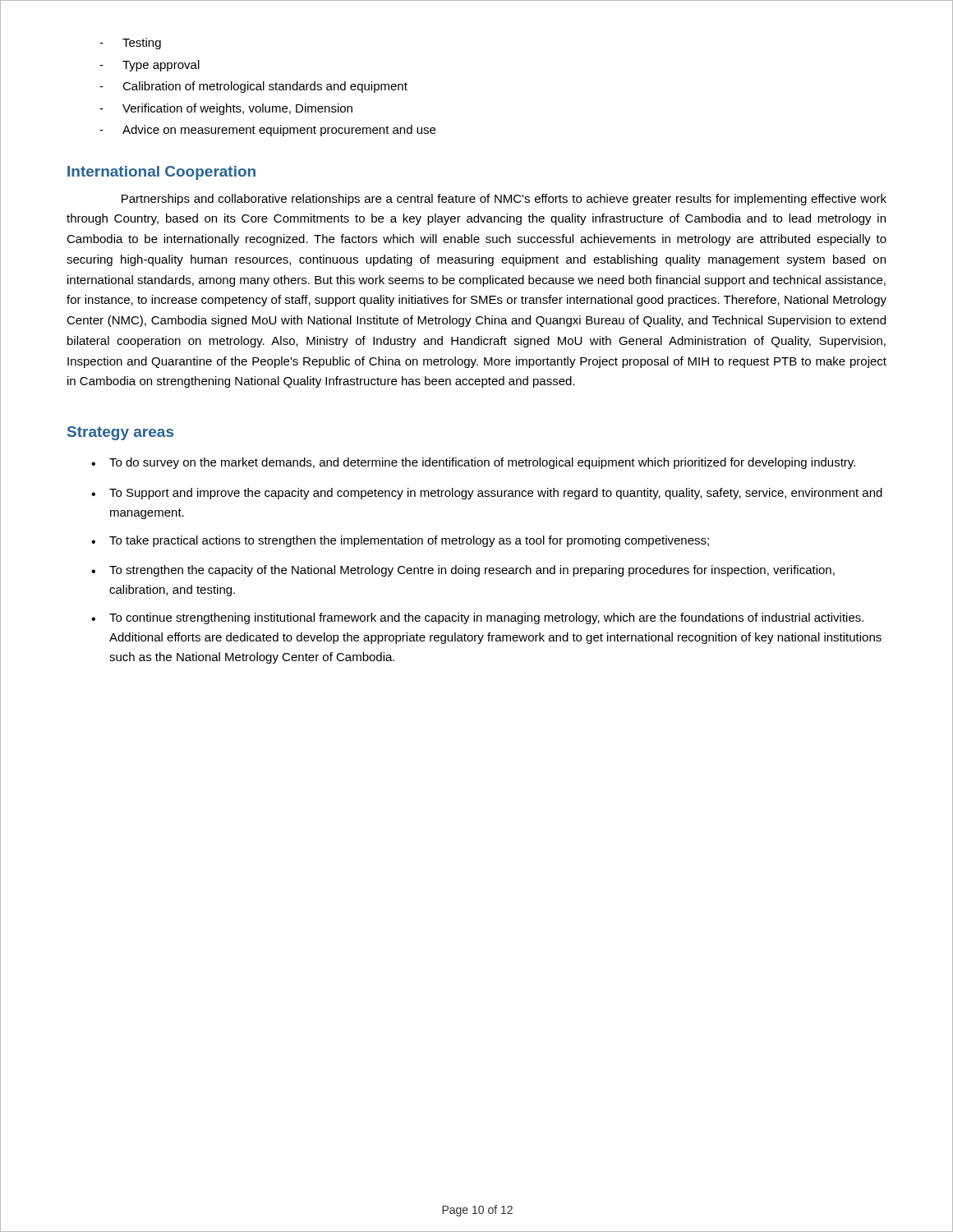
Task: Select the element starting "-Advice on measurement"
Action: (268, 130)
